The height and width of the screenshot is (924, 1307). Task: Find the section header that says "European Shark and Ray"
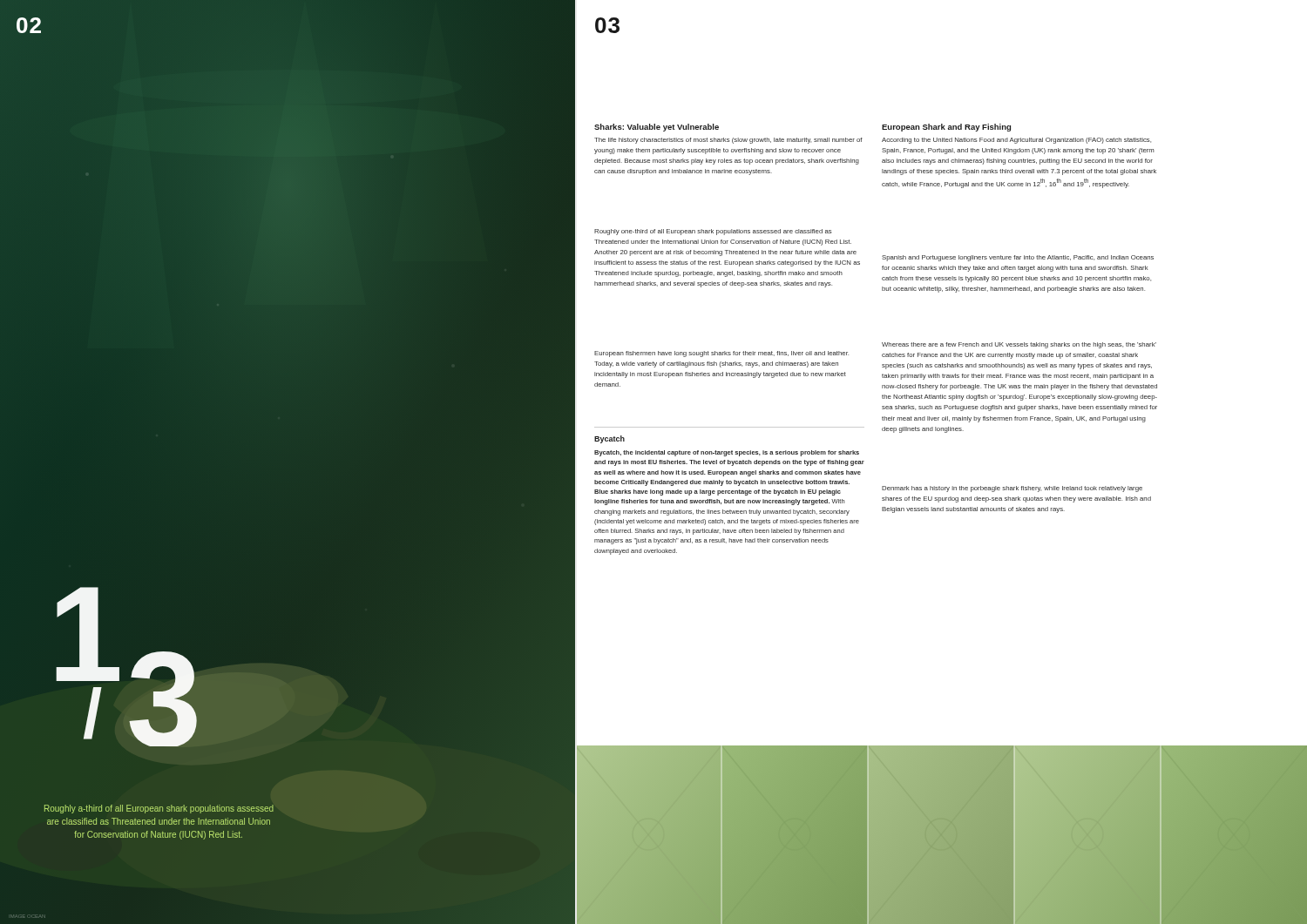(947, 127)
